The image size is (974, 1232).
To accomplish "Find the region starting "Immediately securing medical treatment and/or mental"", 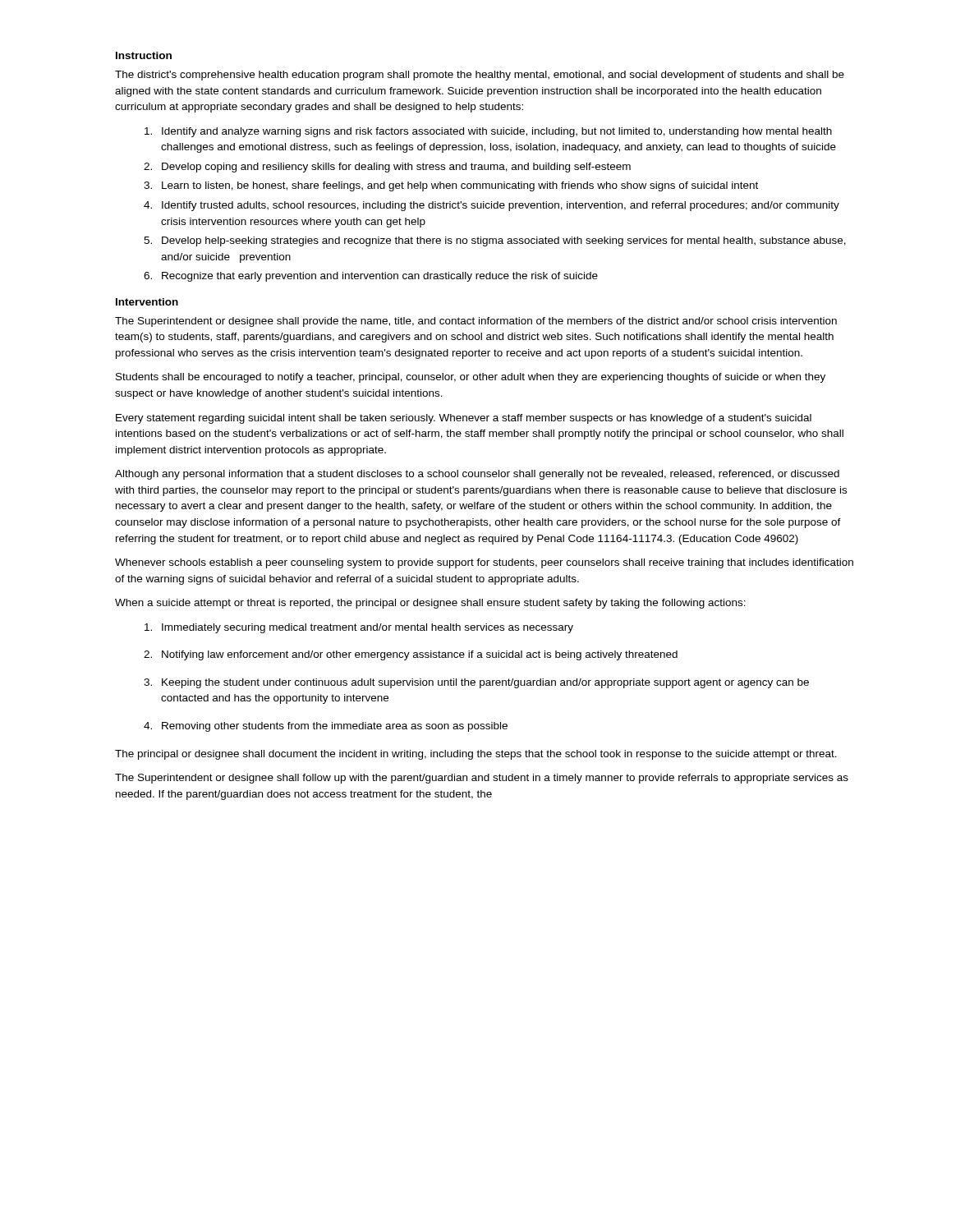I will tap(367, 627).
